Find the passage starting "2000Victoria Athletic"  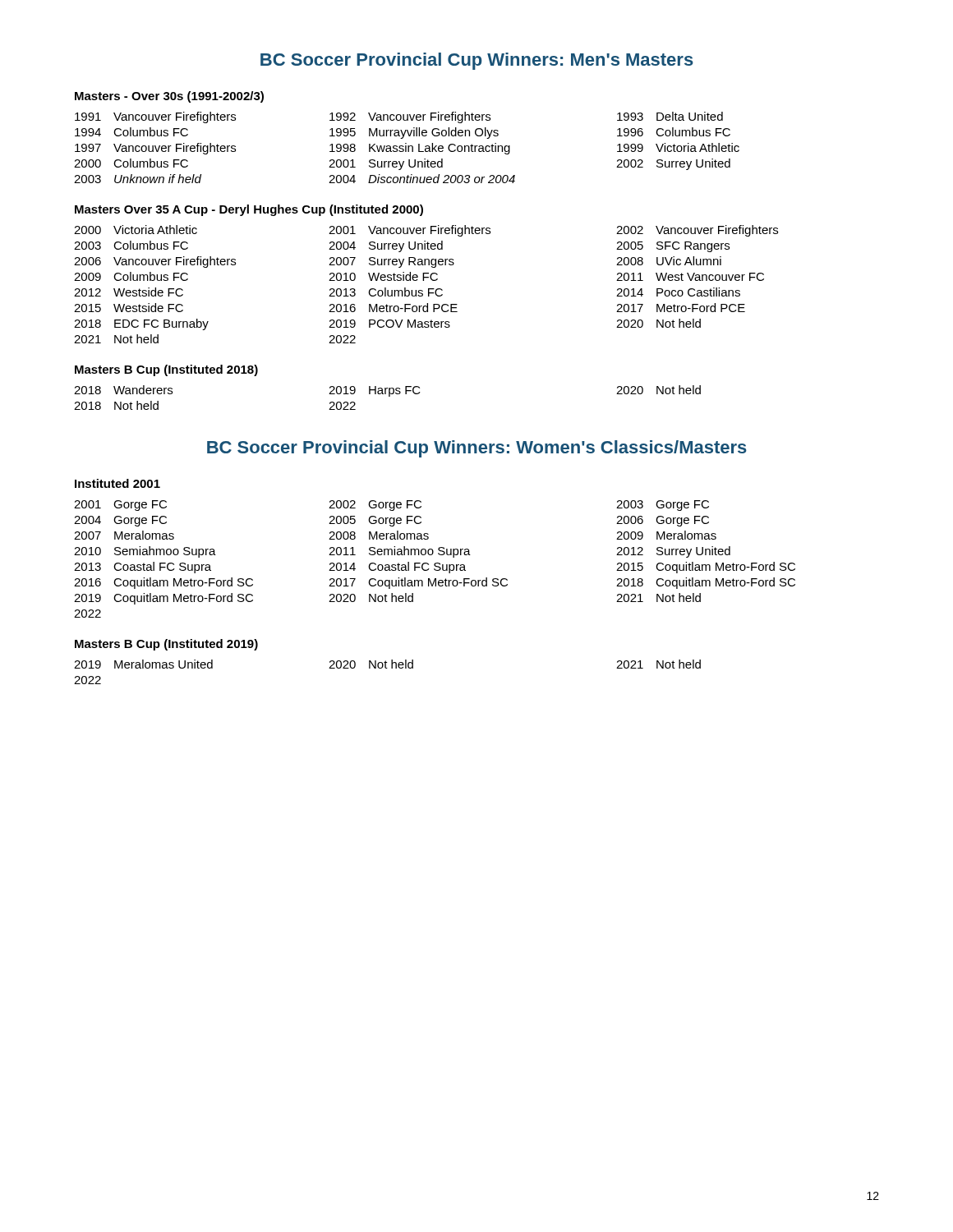(136, 230)
